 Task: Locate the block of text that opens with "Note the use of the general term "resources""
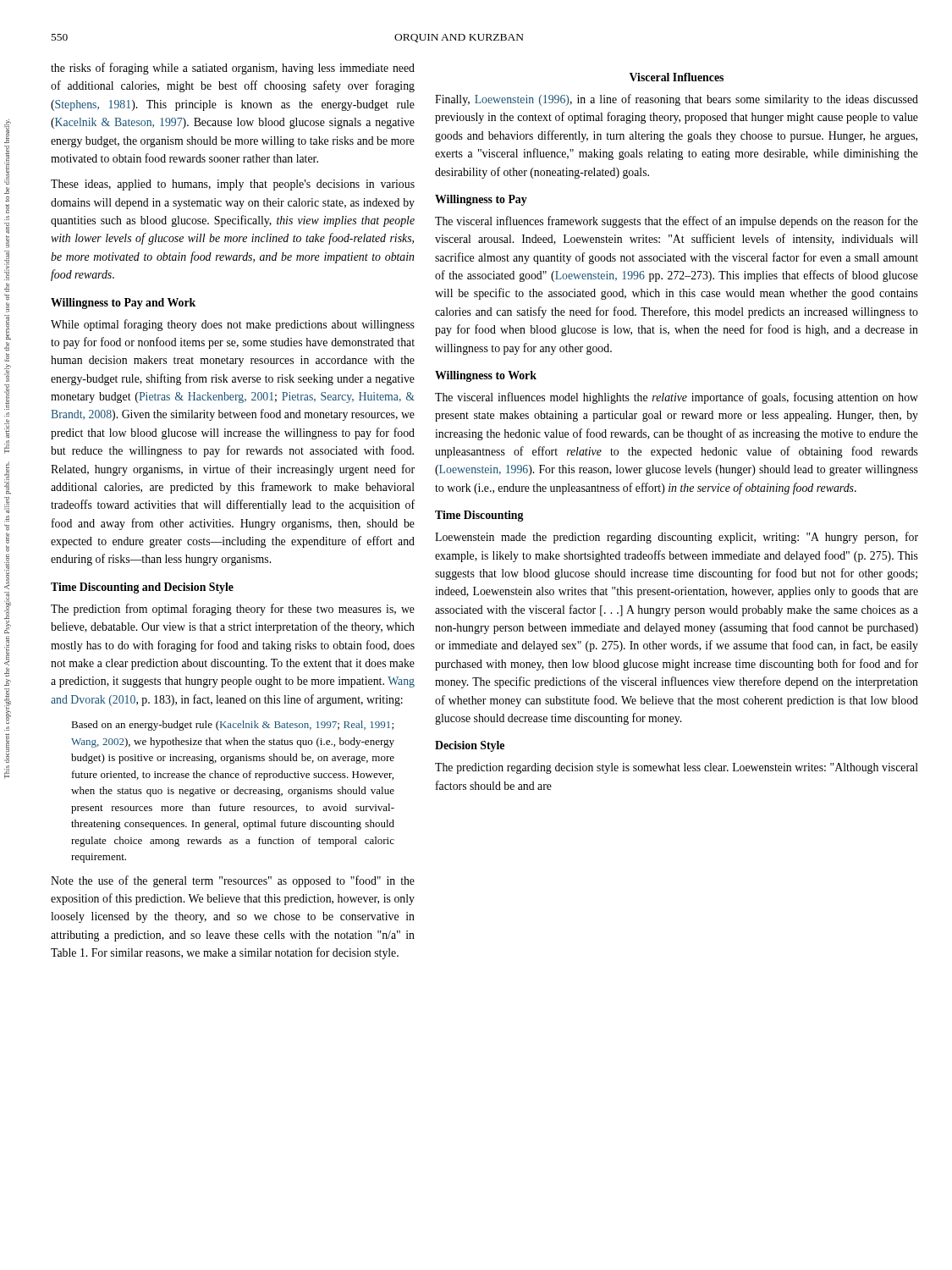233,917
